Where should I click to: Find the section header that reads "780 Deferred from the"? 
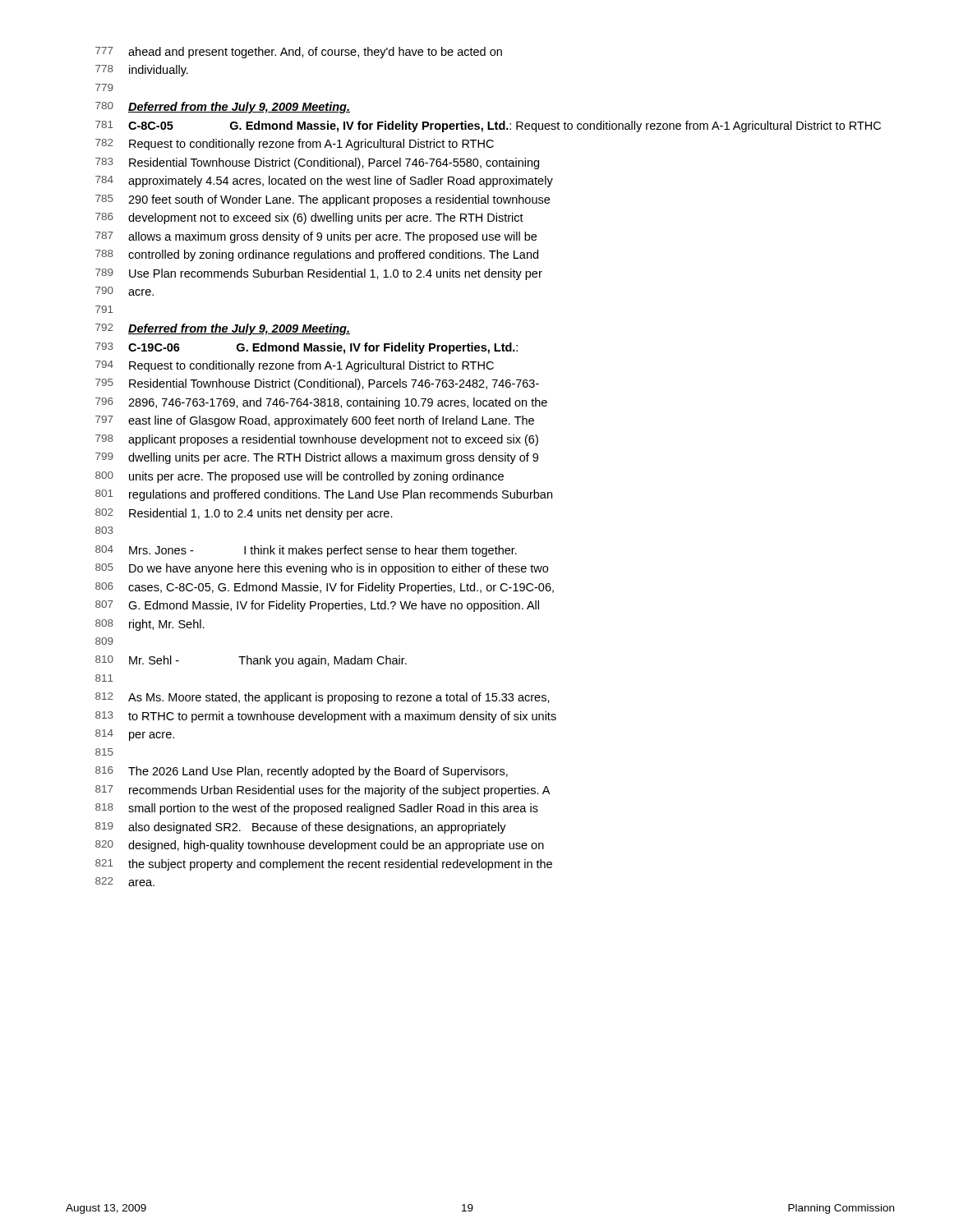tap(223, 108)
